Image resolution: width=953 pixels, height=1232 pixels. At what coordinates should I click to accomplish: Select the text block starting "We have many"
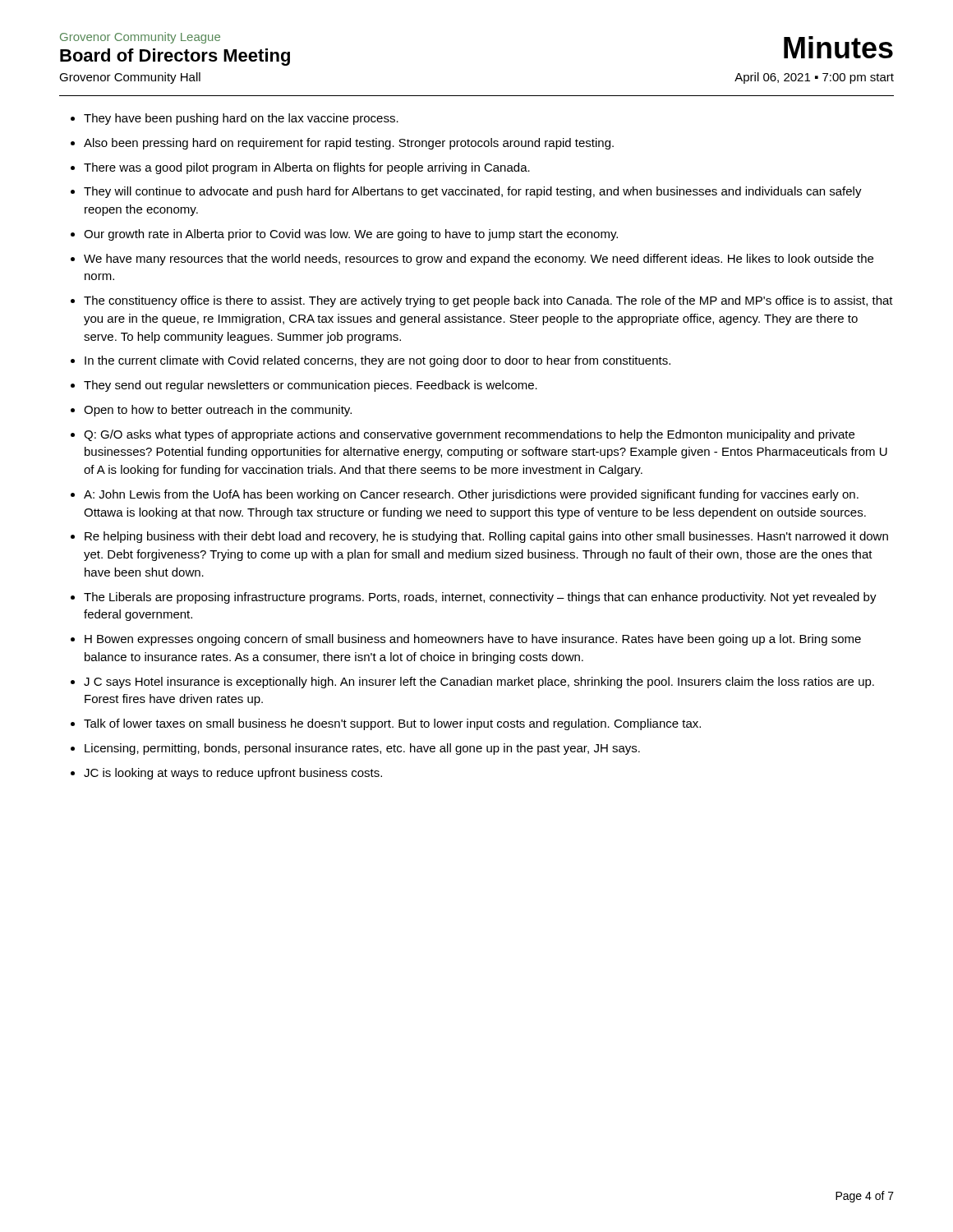pos(479,267)
